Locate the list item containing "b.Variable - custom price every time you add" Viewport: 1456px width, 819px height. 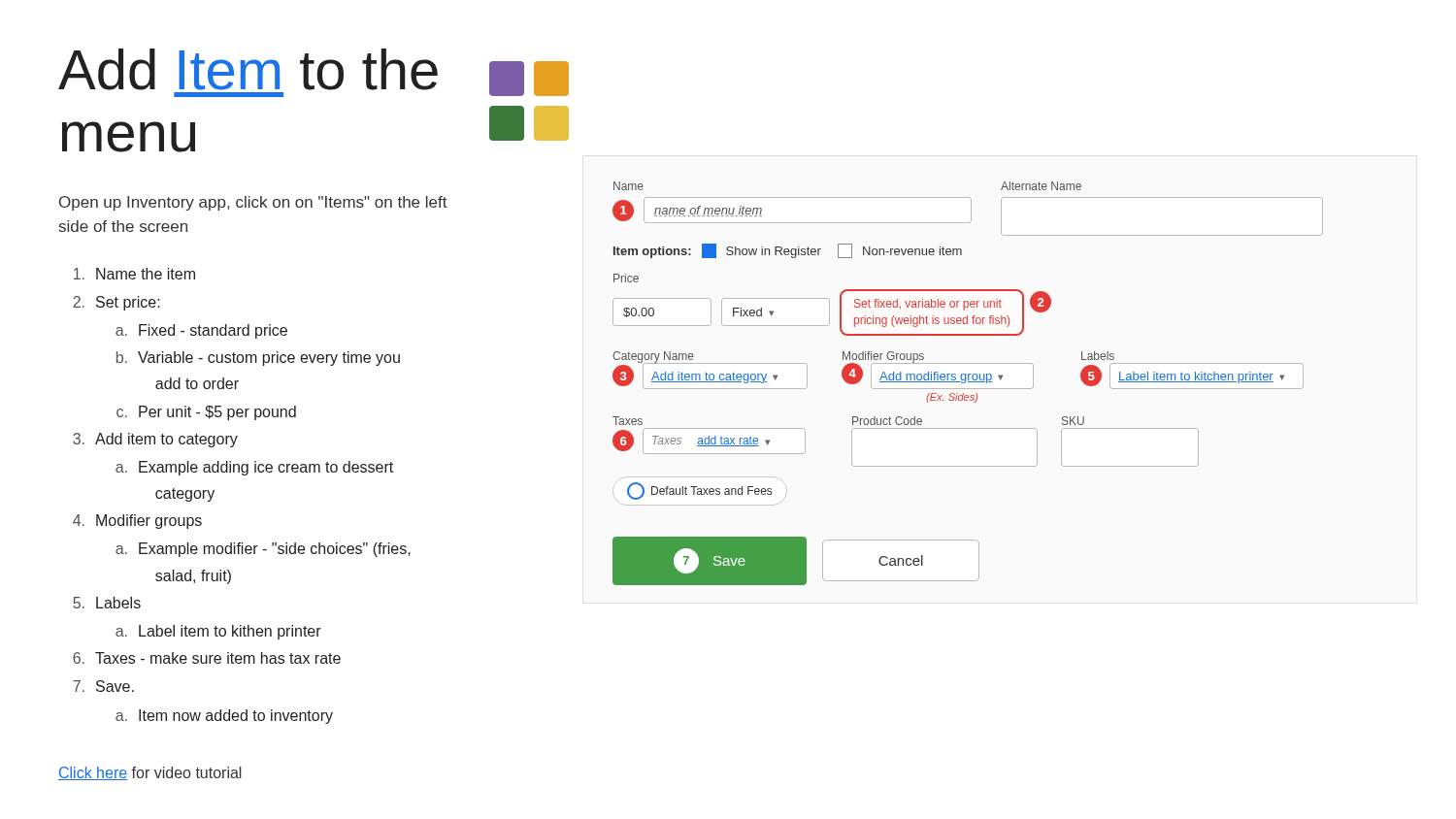pos(253,371)
